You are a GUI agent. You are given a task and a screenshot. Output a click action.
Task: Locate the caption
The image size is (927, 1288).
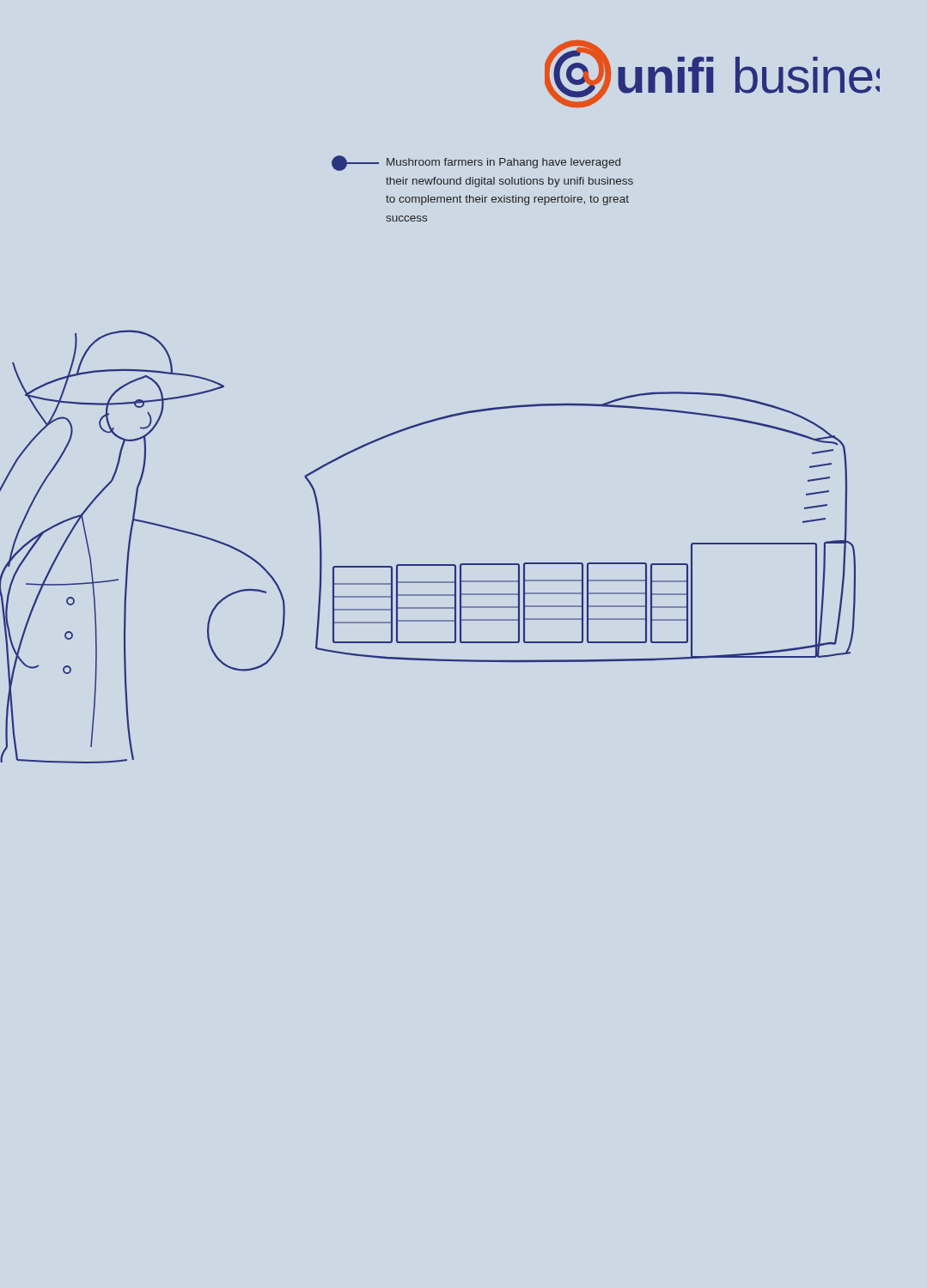[x=485, y=190]
